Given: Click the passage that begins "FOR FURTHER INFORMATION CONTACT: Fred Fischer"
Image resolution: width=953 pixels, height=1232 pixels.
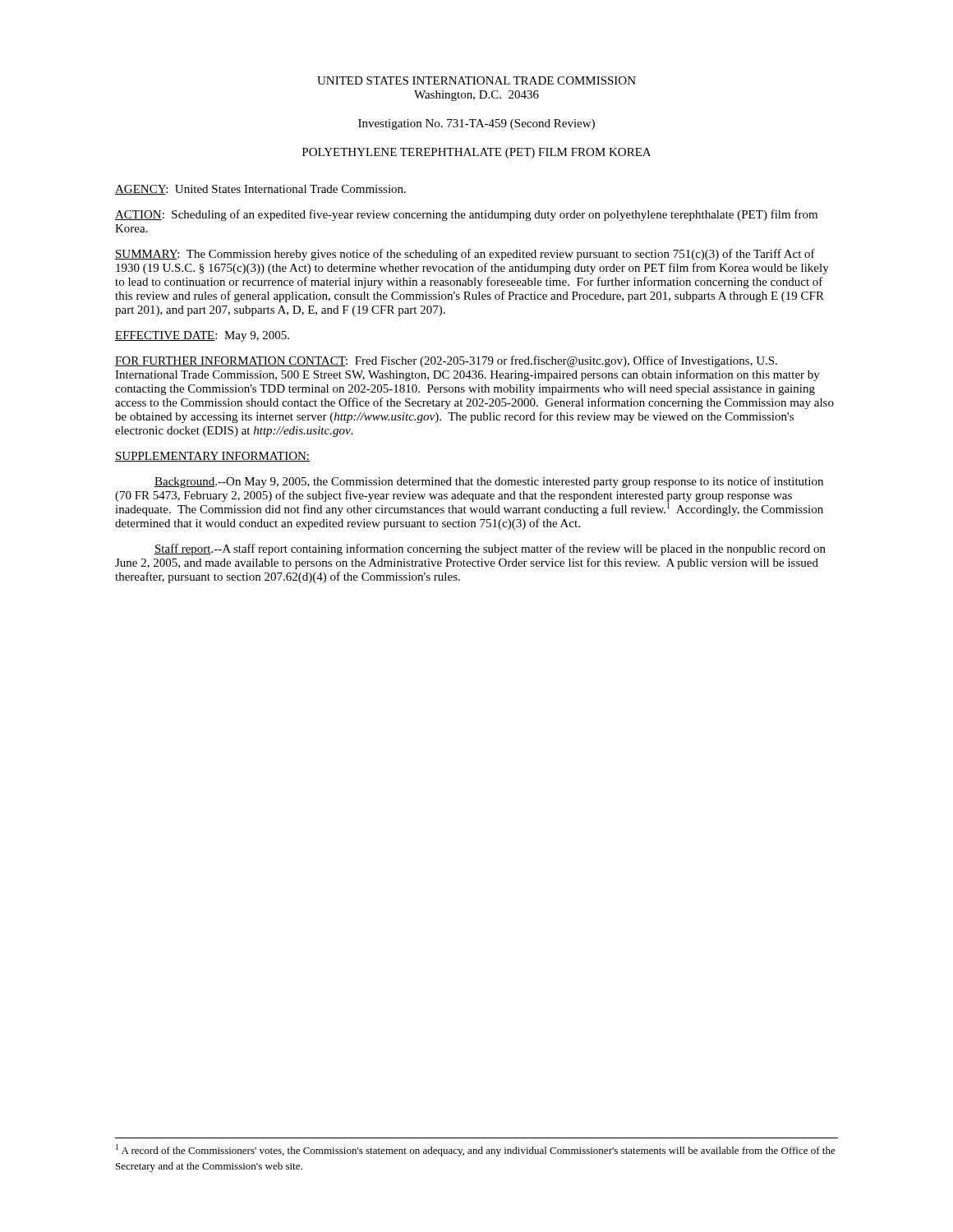Looking at the screenshot, I should pyautogui.click(x=474, y=395).
